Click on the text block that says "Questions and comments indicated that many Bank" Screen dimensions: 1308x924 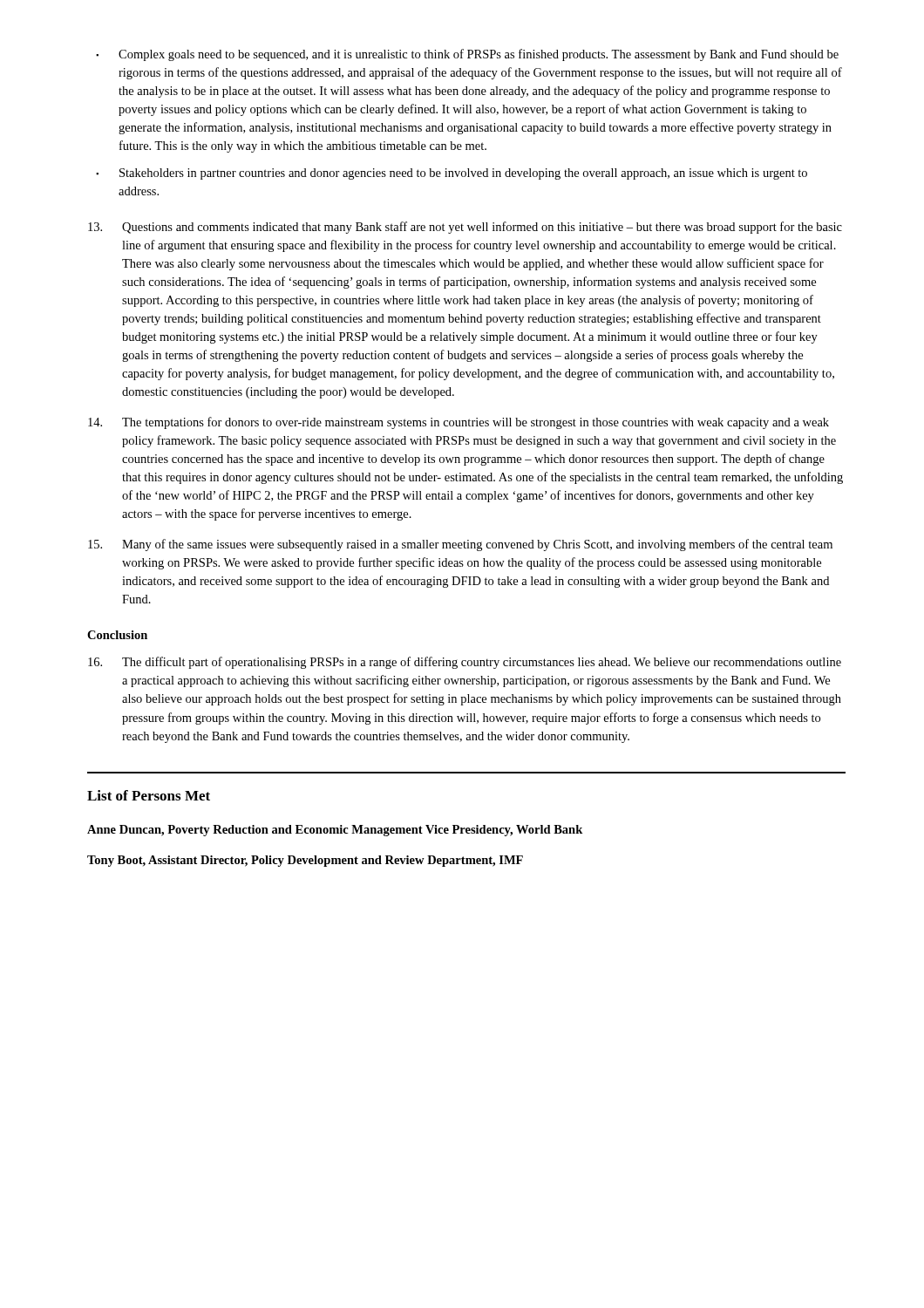pos(466,310)
